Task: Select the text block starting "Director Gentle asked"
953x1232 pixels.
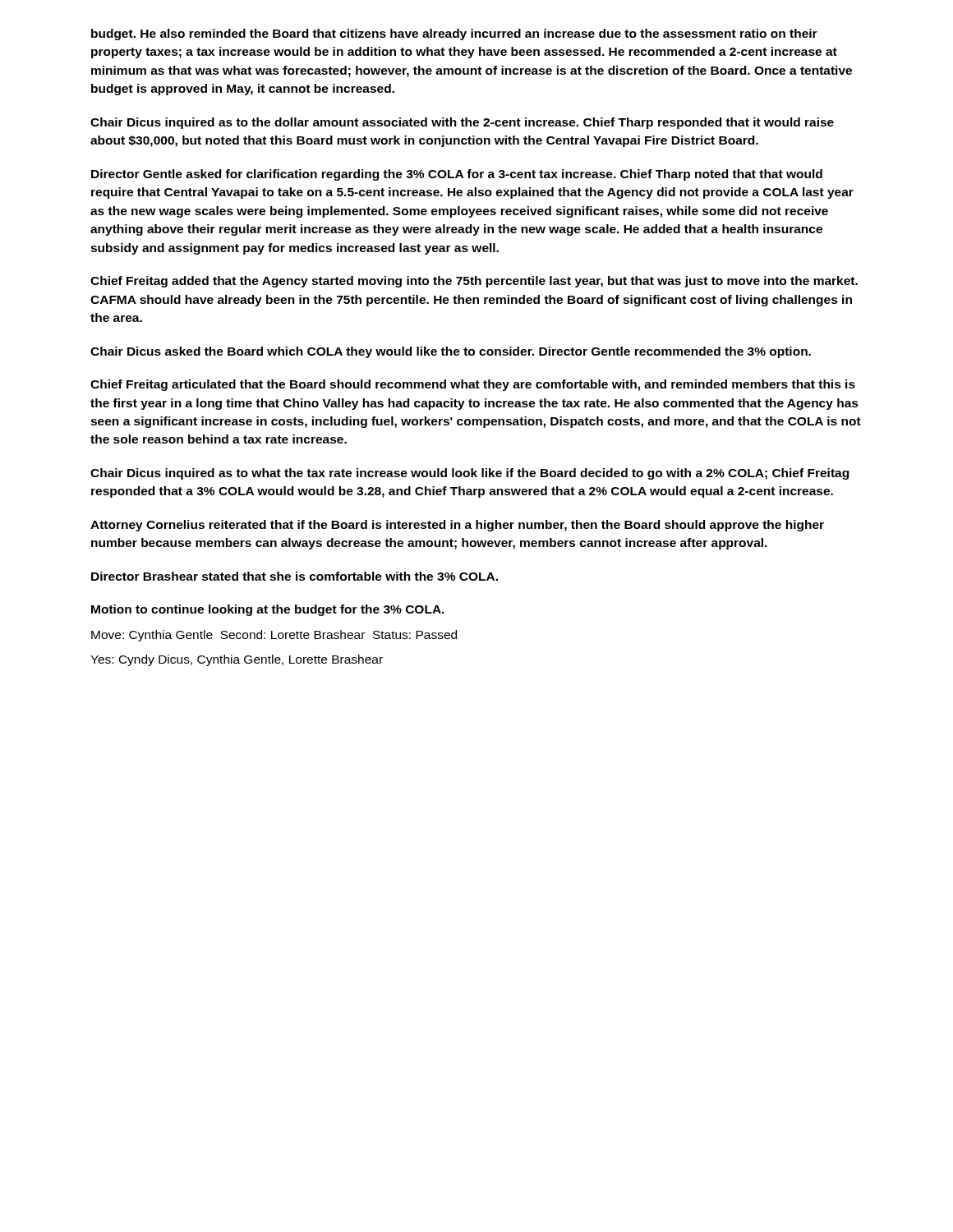Action: pyautogui.click(x=472, y=210)
